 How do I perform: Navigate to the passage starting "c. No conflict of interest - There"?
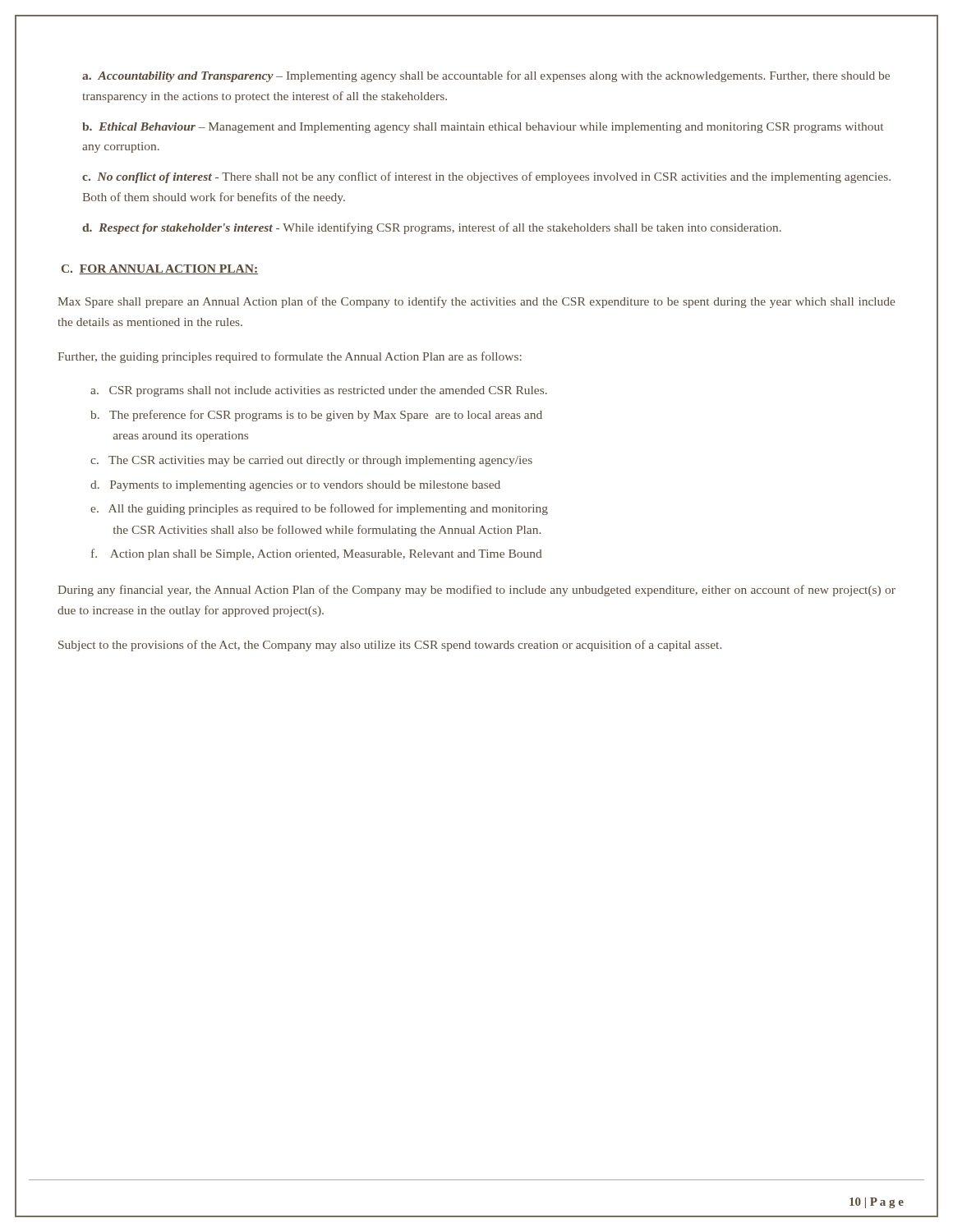(x=487, y=187)
